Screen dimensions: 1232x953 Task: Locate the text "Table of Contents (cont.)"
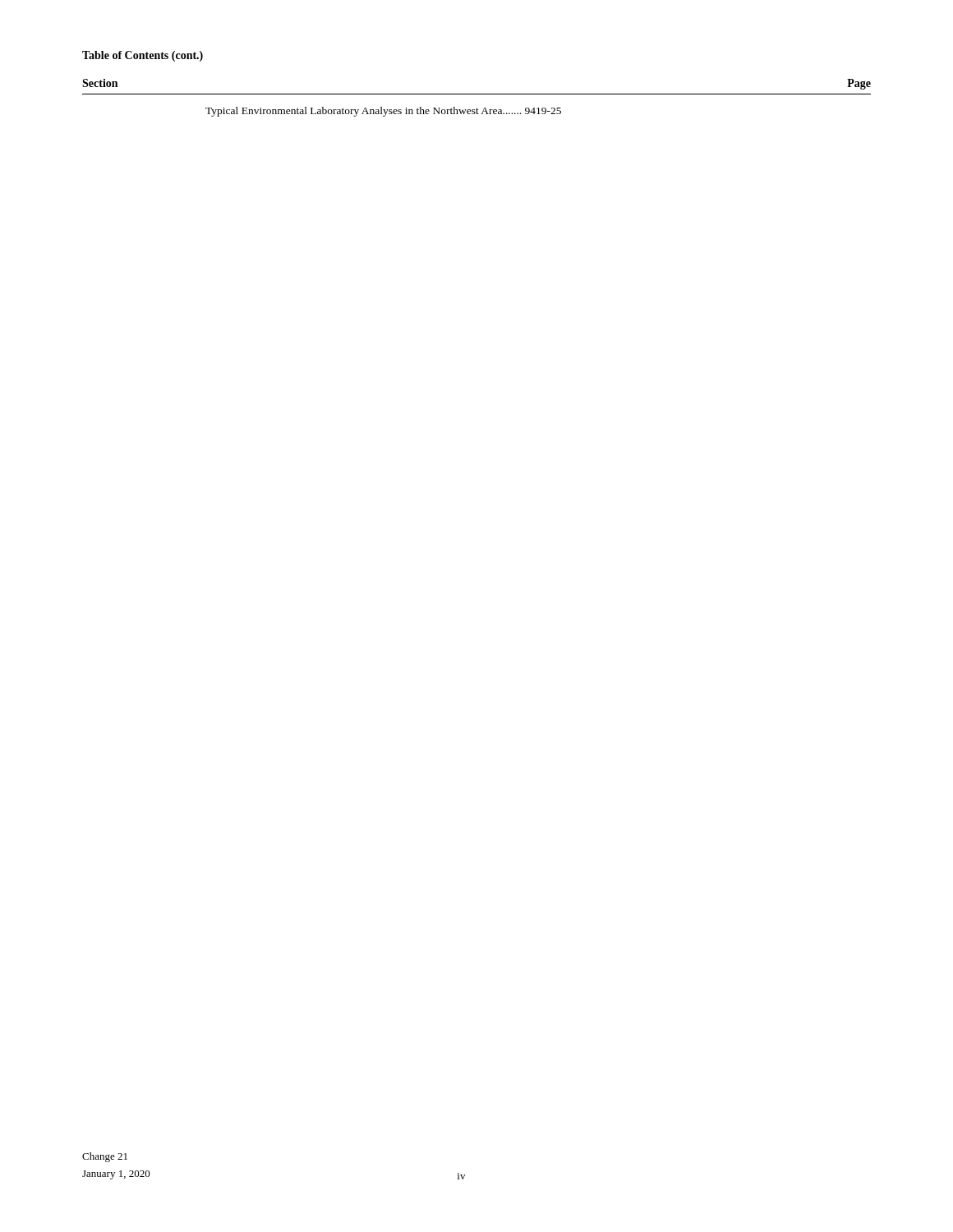click(143, 55)
